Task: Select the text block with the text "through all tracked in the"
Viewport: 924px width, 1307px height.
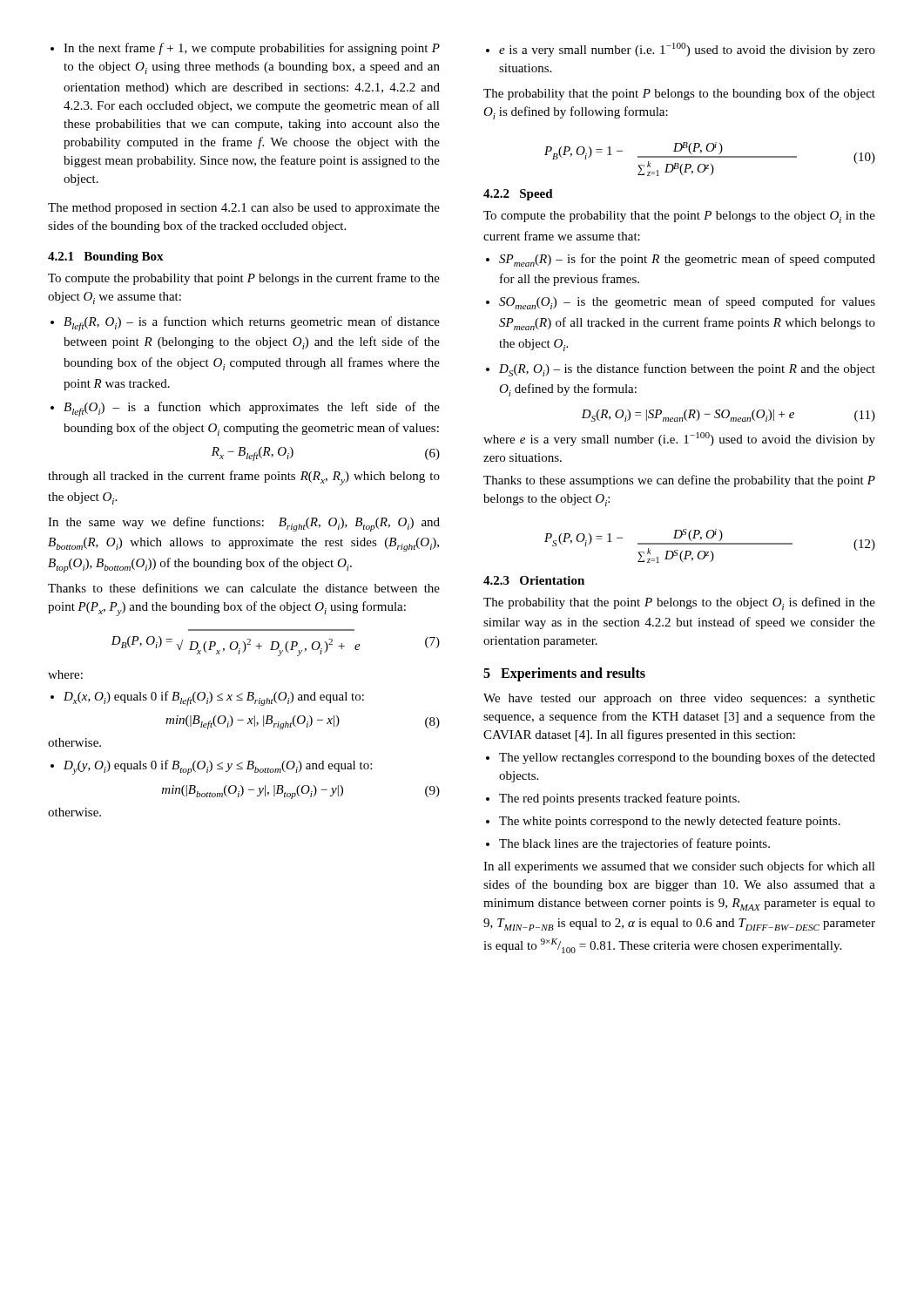Action: [x=244, y=487]
